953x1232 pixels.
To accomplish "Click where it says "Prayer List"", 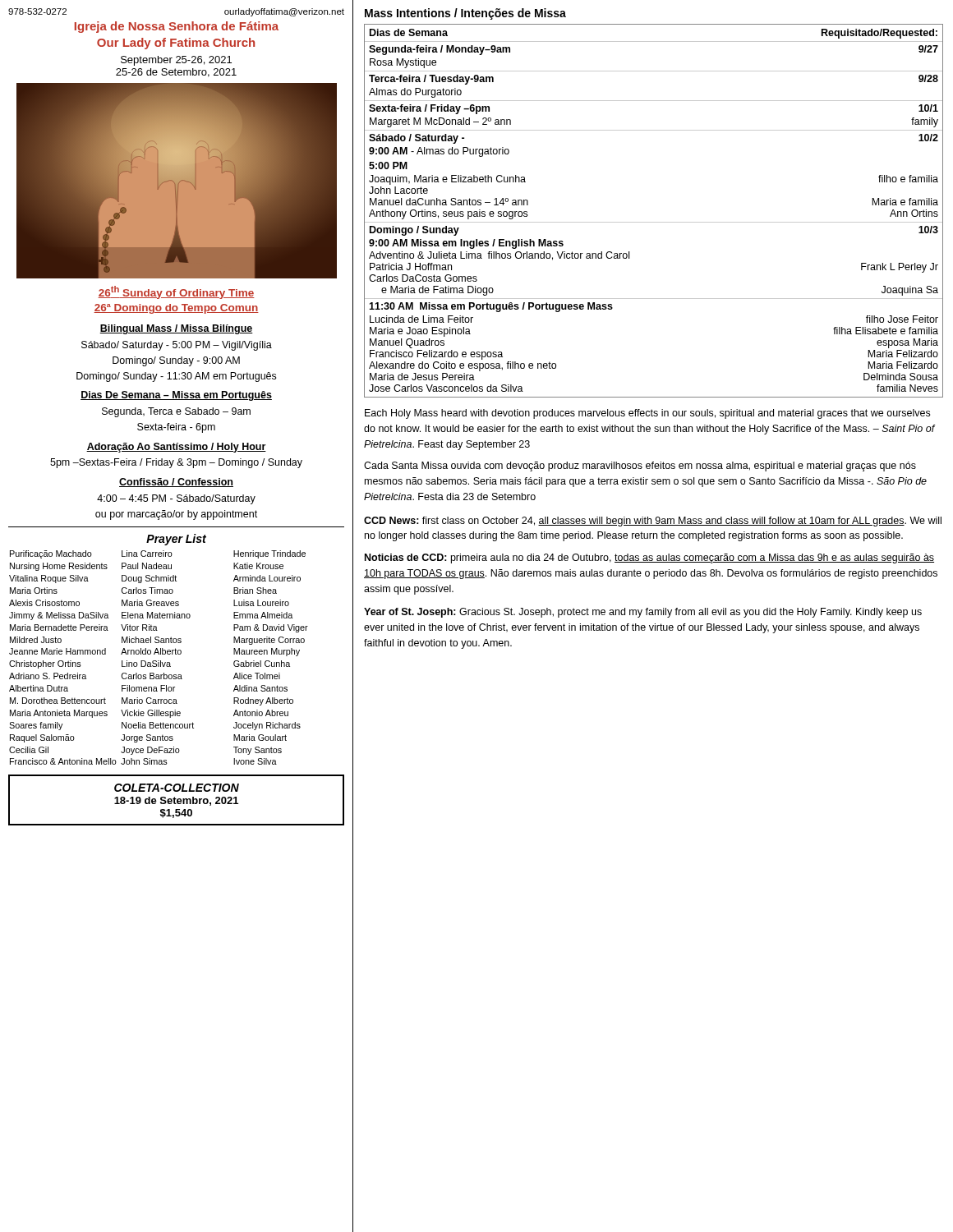I will coord(176,539).
